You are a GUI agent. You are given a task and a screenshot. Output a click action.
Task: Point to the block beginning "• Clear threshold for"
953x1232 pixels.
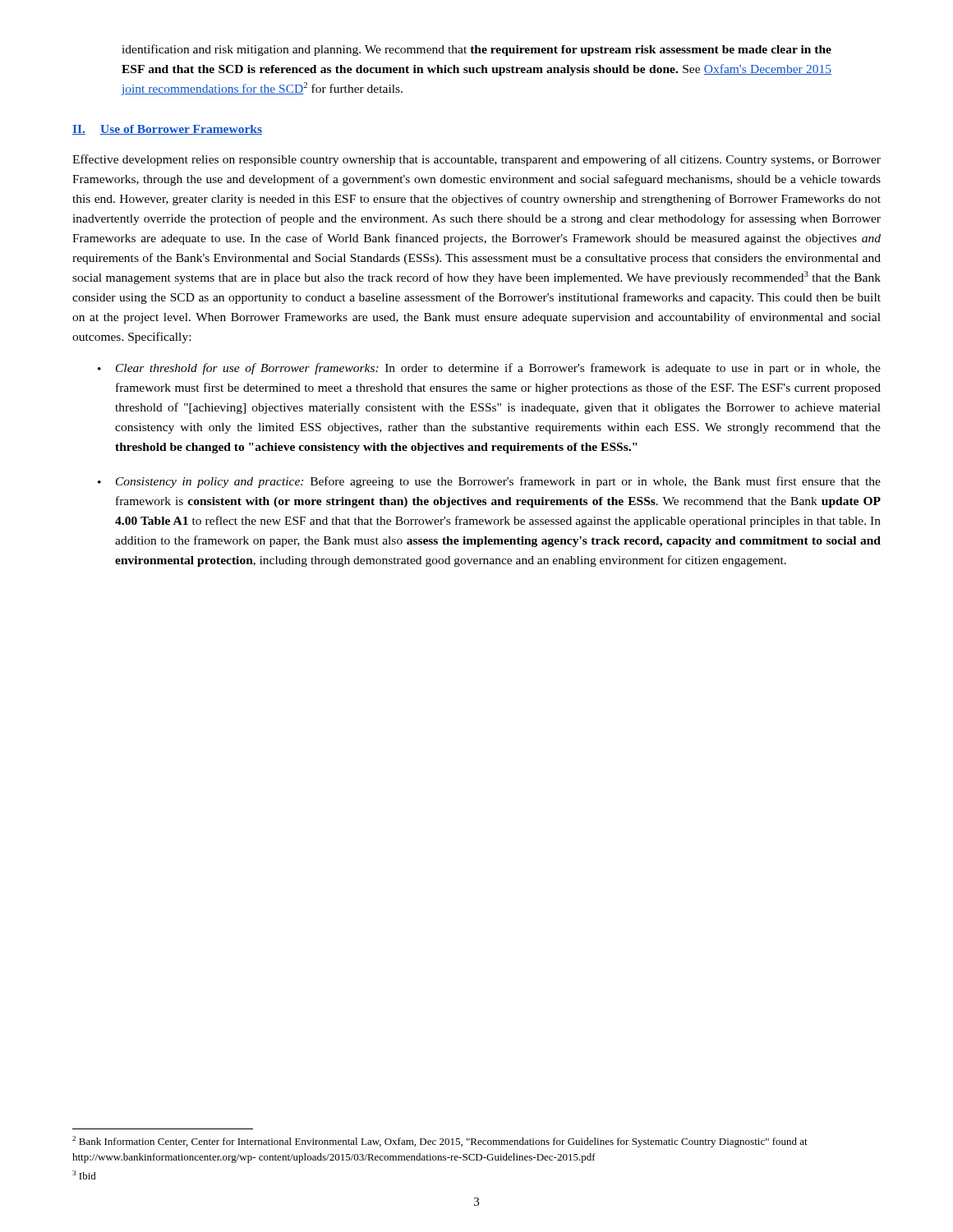(x=489, y=408)
